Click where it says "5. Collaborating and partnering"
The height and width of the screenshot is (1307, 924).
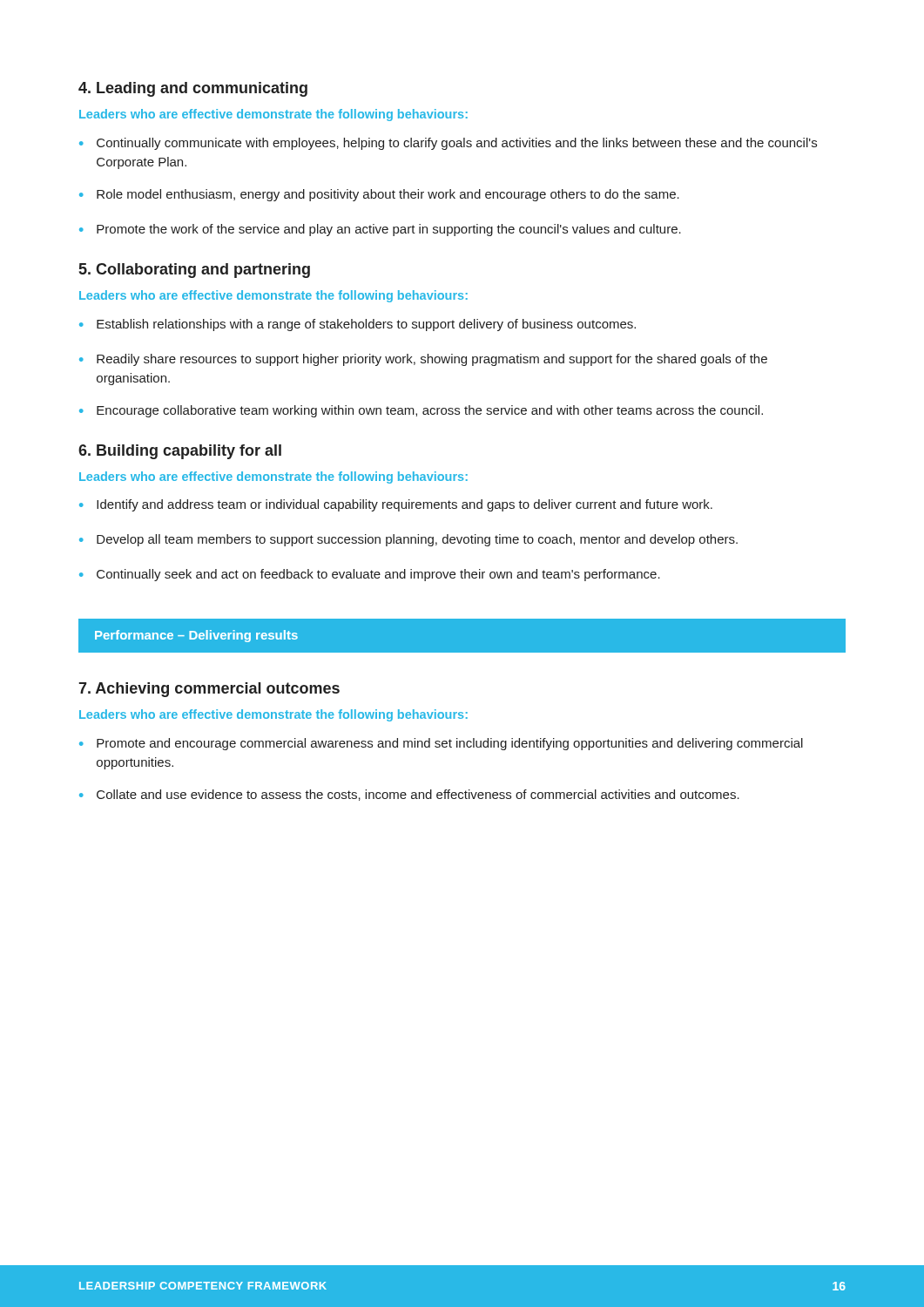195,269
